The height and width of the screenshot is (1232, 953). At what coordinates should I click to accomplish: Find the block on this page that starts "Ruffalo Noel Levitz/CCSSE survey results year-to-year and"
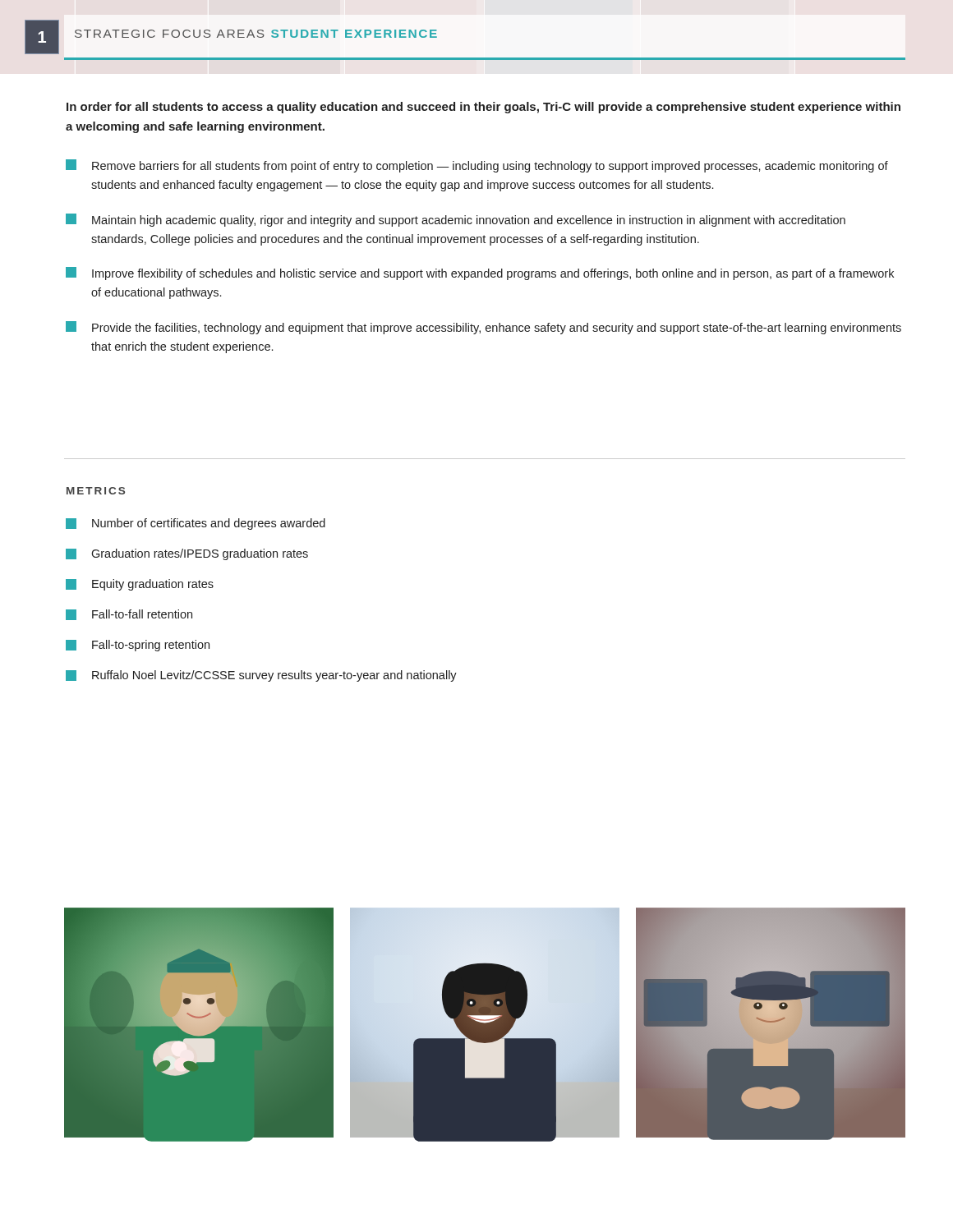click(x=261, y=676)
